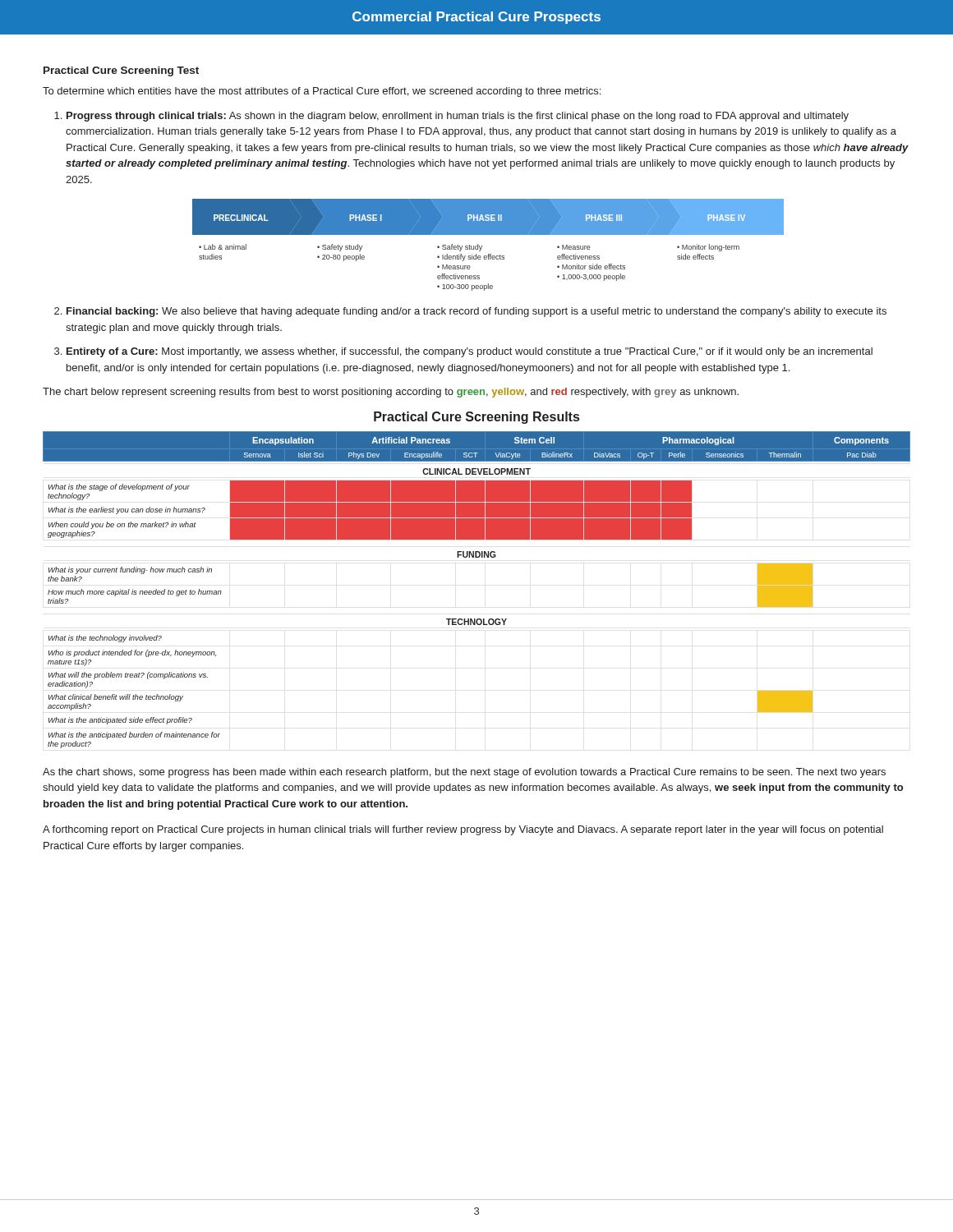Screen dimensions: 1232x953
Task: Click on the list item that says "Progress through clinical trials: As"
Action: pyautogui.click(x=488, y=201)
